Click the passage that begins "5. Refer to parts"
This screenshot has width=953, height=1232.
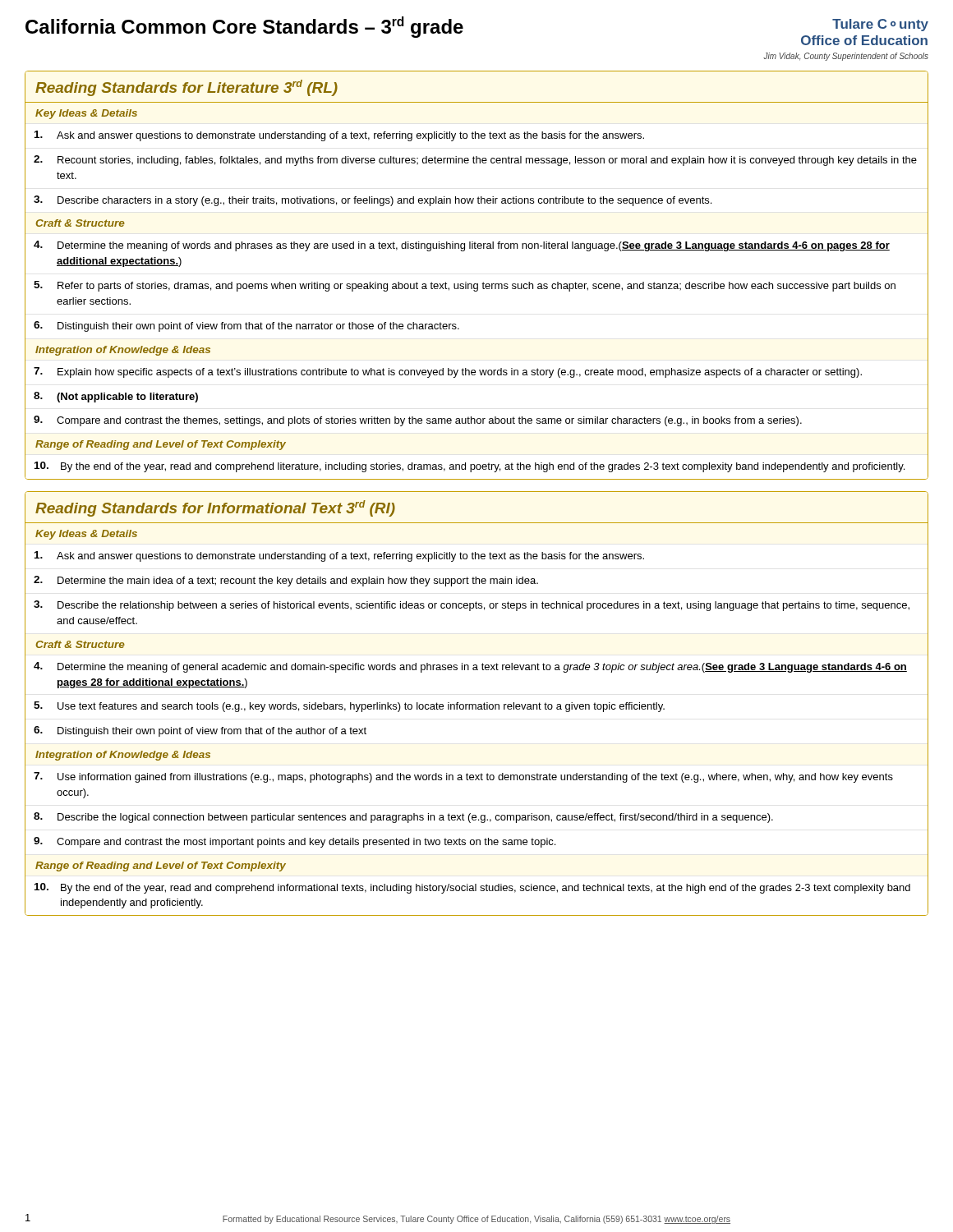(476, 294)
